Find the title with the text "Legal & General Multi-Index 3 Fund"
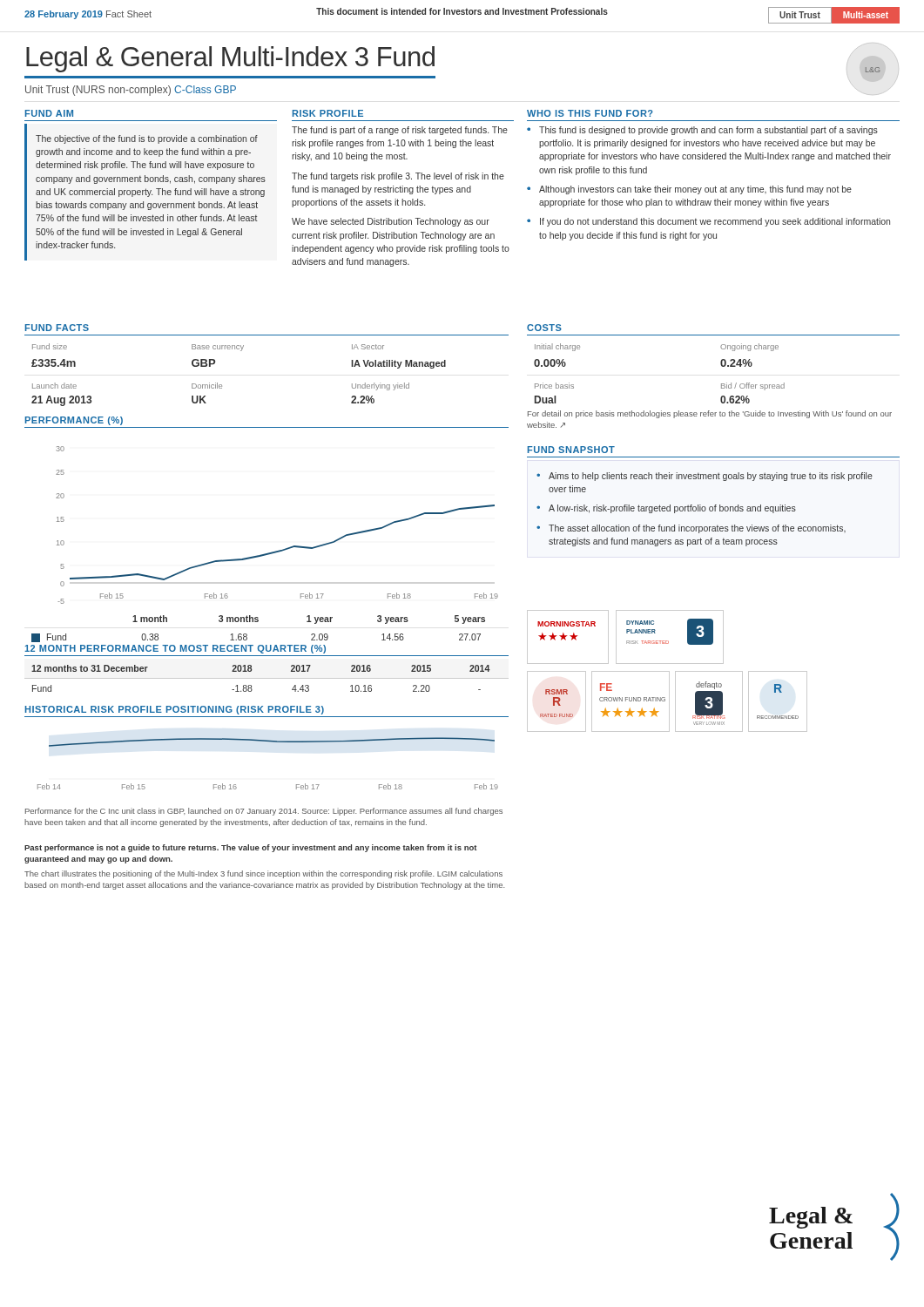 230,60
